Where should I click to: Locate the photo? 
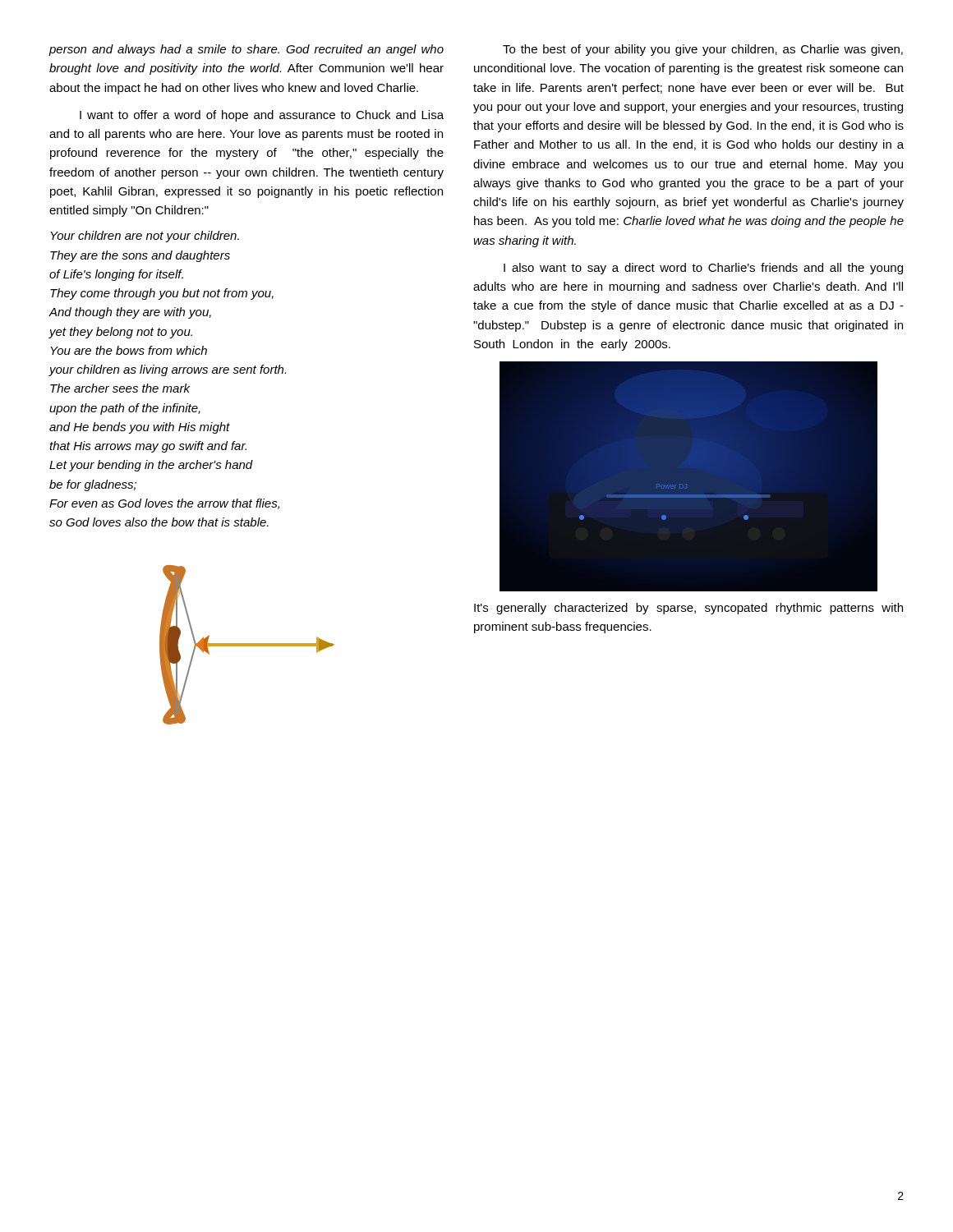[688, 476]
